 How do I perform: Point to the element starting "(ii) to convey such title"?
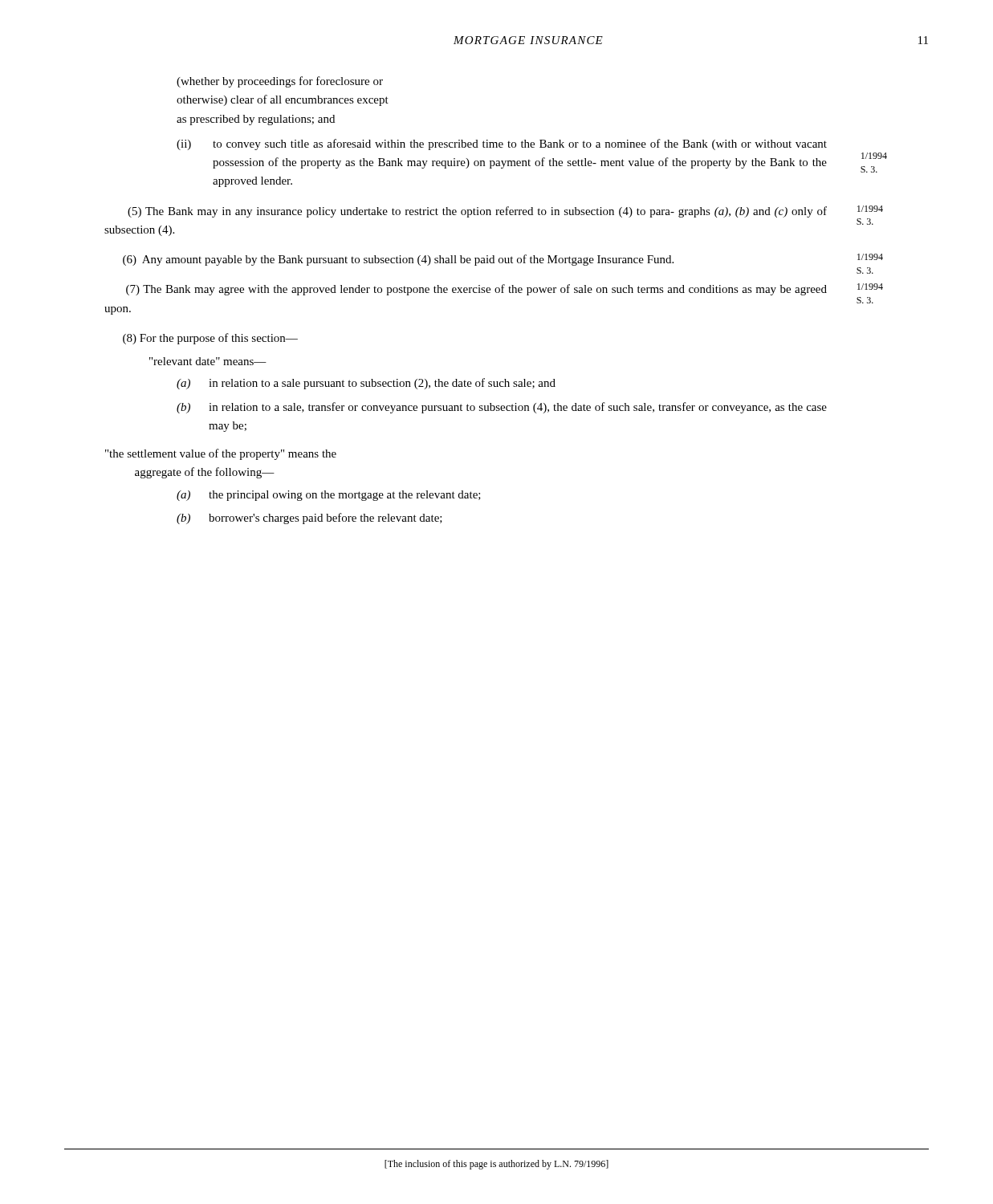tap(502, 163)
